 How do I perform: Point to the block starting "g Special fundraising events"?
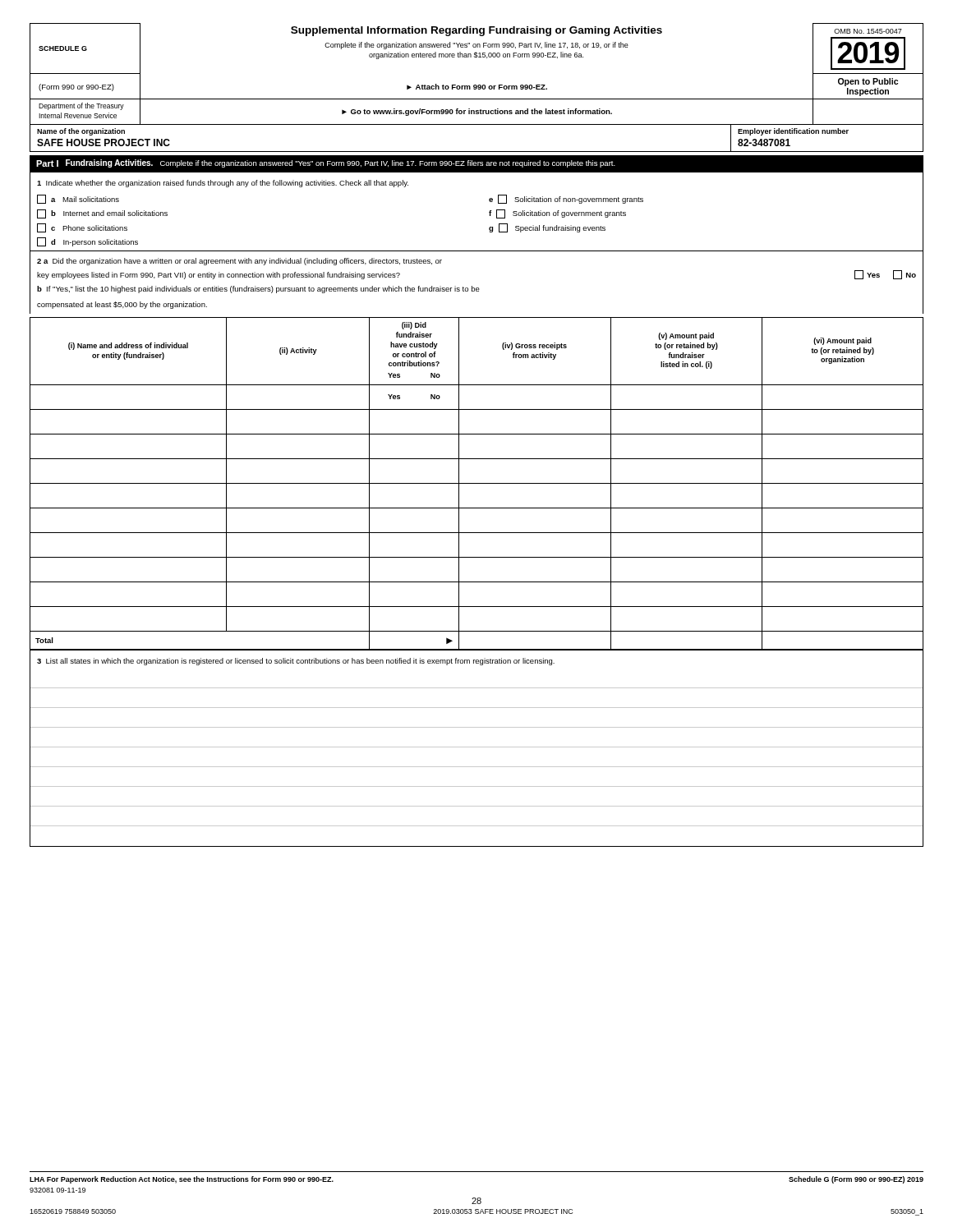click(547, 228)
